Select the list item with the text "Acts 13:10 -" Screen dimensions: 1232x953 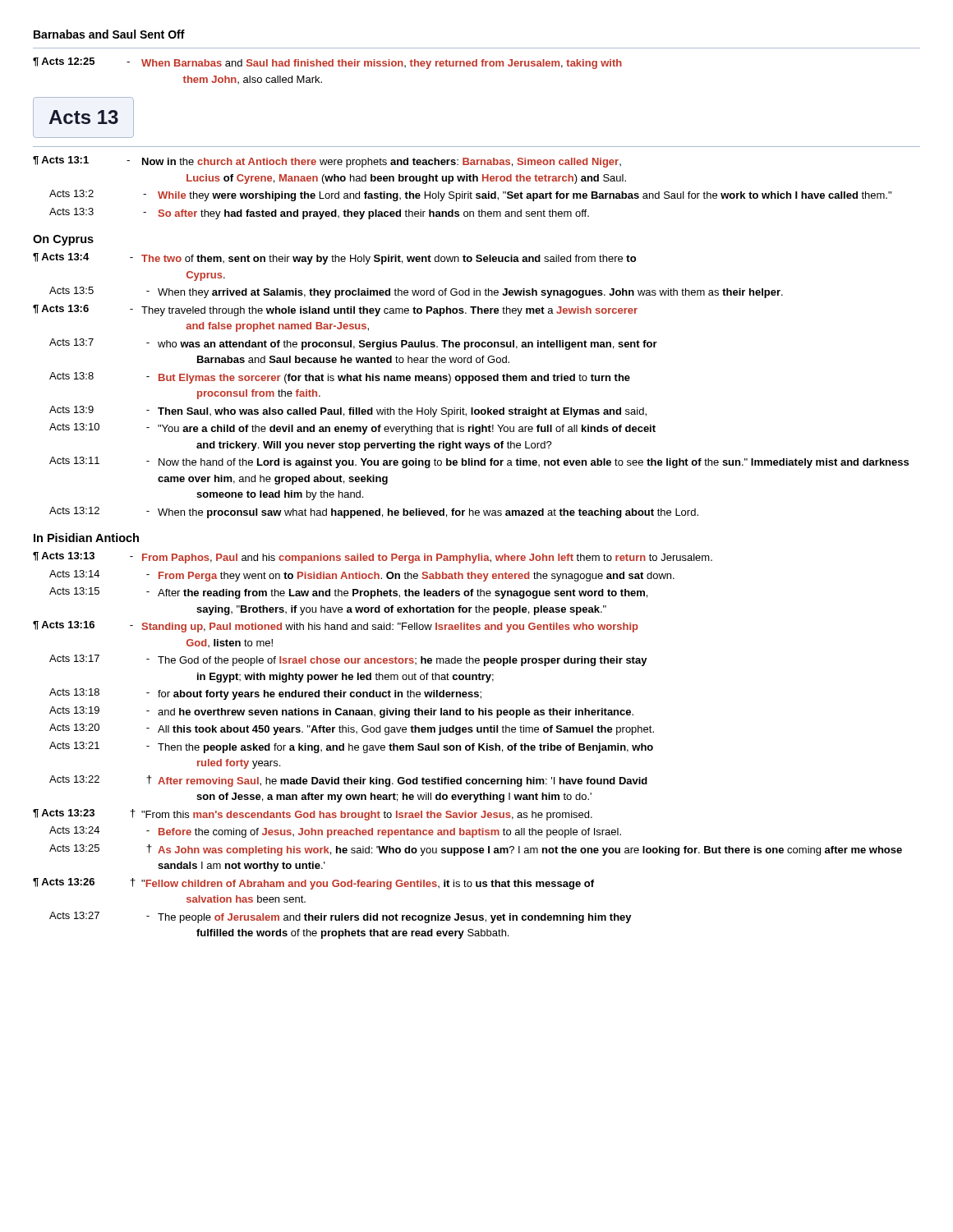[x=485, y=436]
